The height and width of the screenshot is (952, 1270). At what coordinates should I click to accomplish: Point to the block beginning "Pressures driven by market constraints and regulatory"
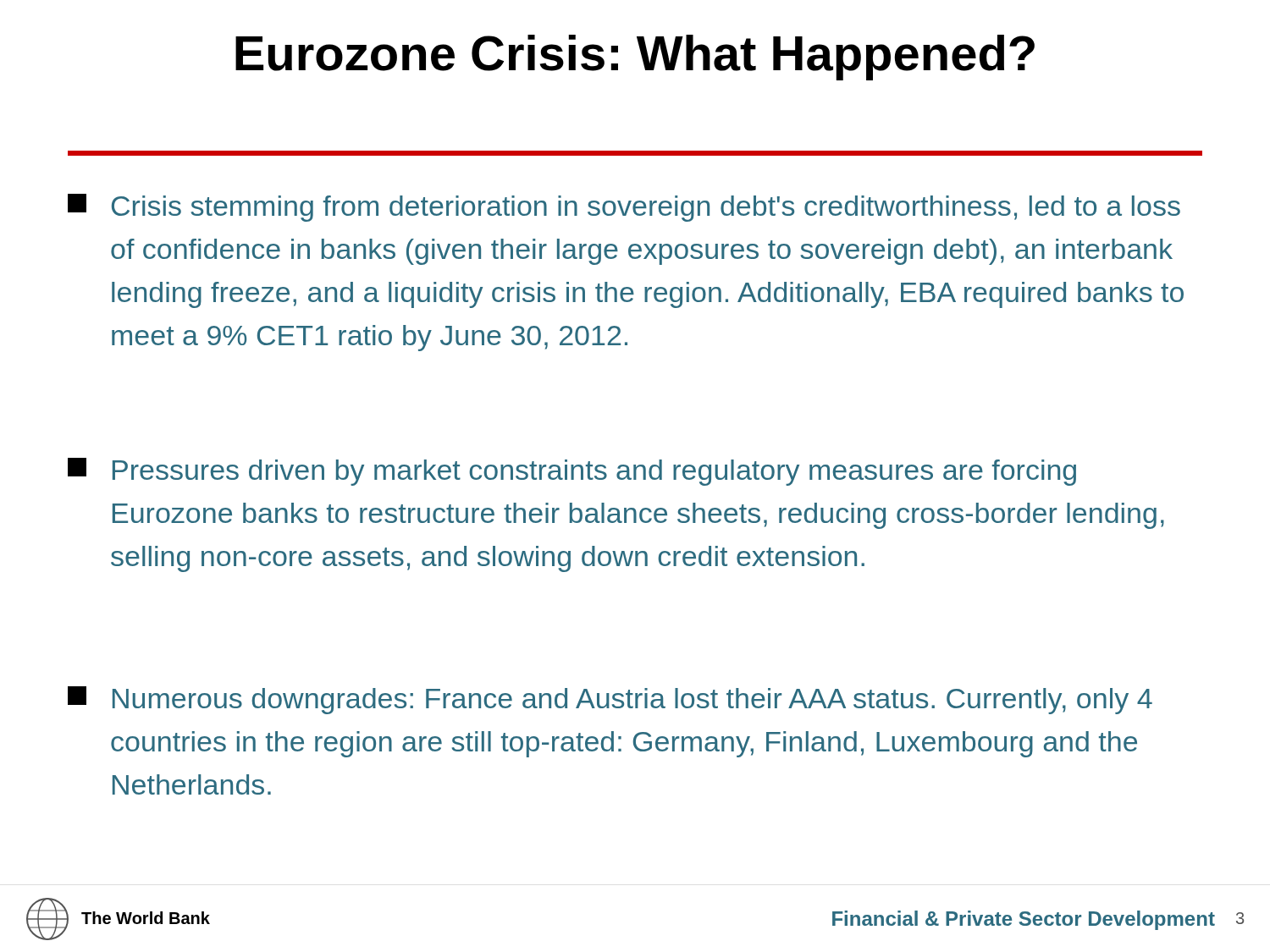tap(635, 513)
